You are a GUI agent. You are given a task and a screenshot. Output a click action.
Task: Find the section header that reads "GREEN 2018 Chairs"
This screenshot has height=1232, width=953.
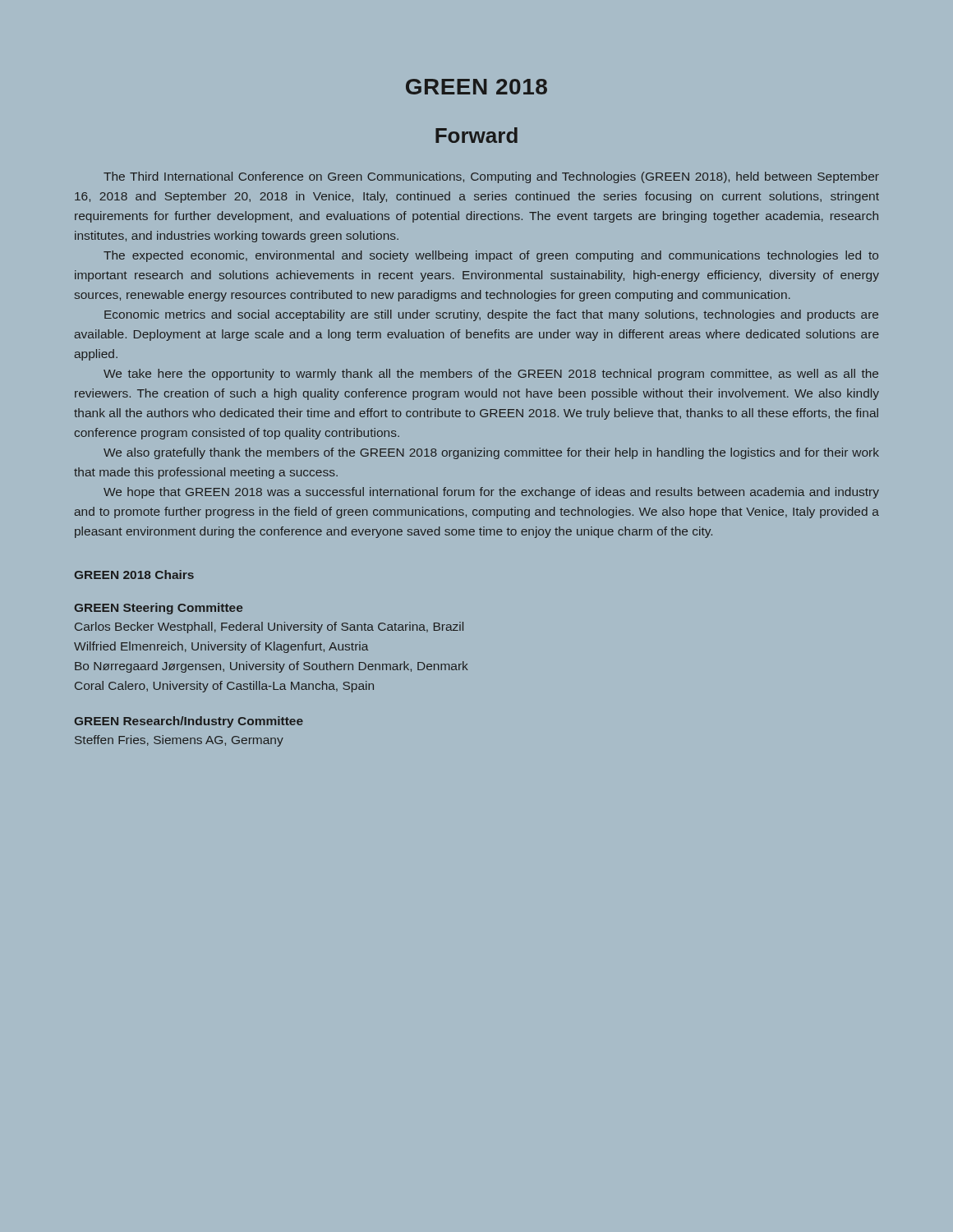(x=134, y=575)
